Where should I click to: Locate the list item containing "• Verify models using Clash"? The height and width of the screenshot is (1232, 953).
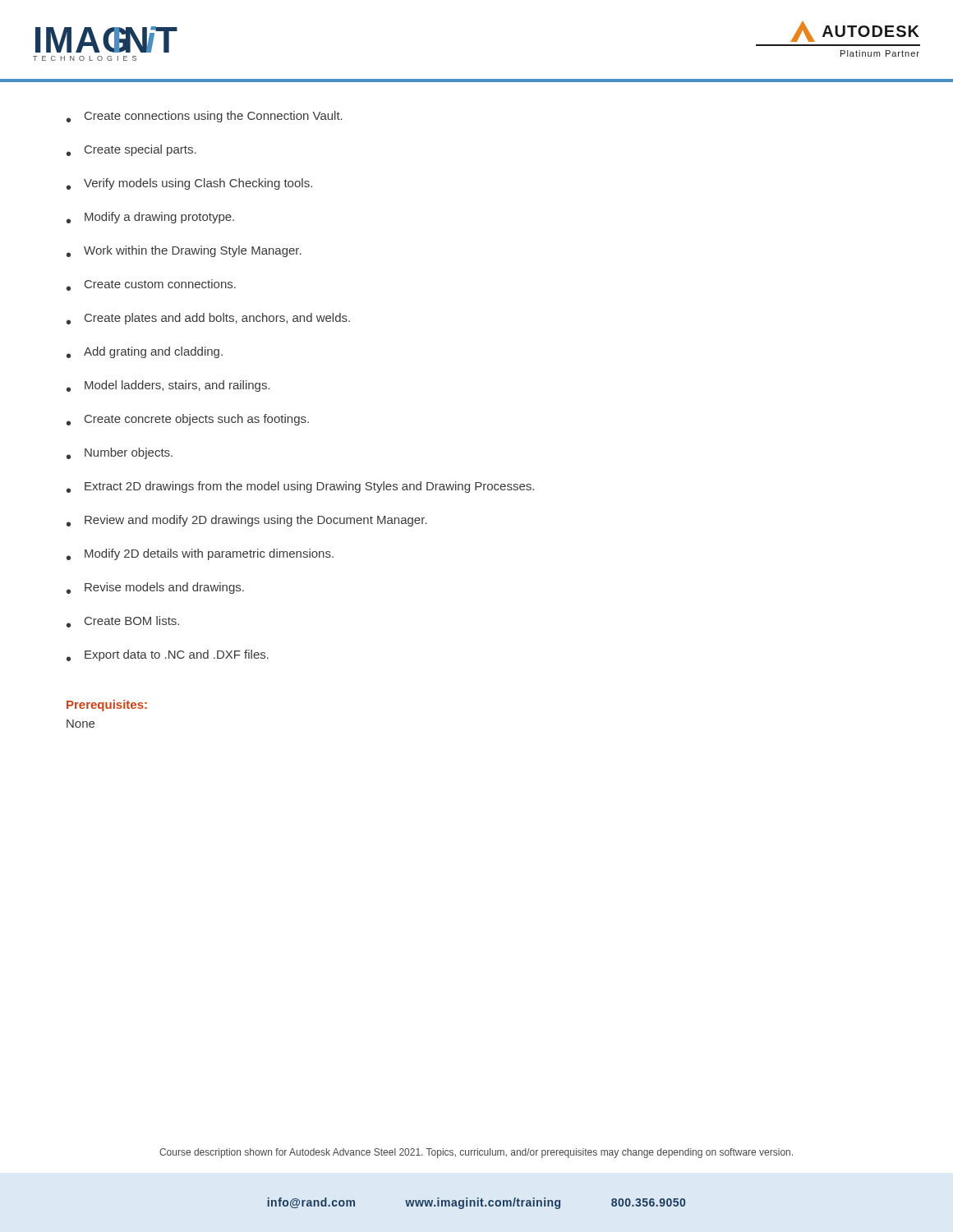click(x=190, y=187)
